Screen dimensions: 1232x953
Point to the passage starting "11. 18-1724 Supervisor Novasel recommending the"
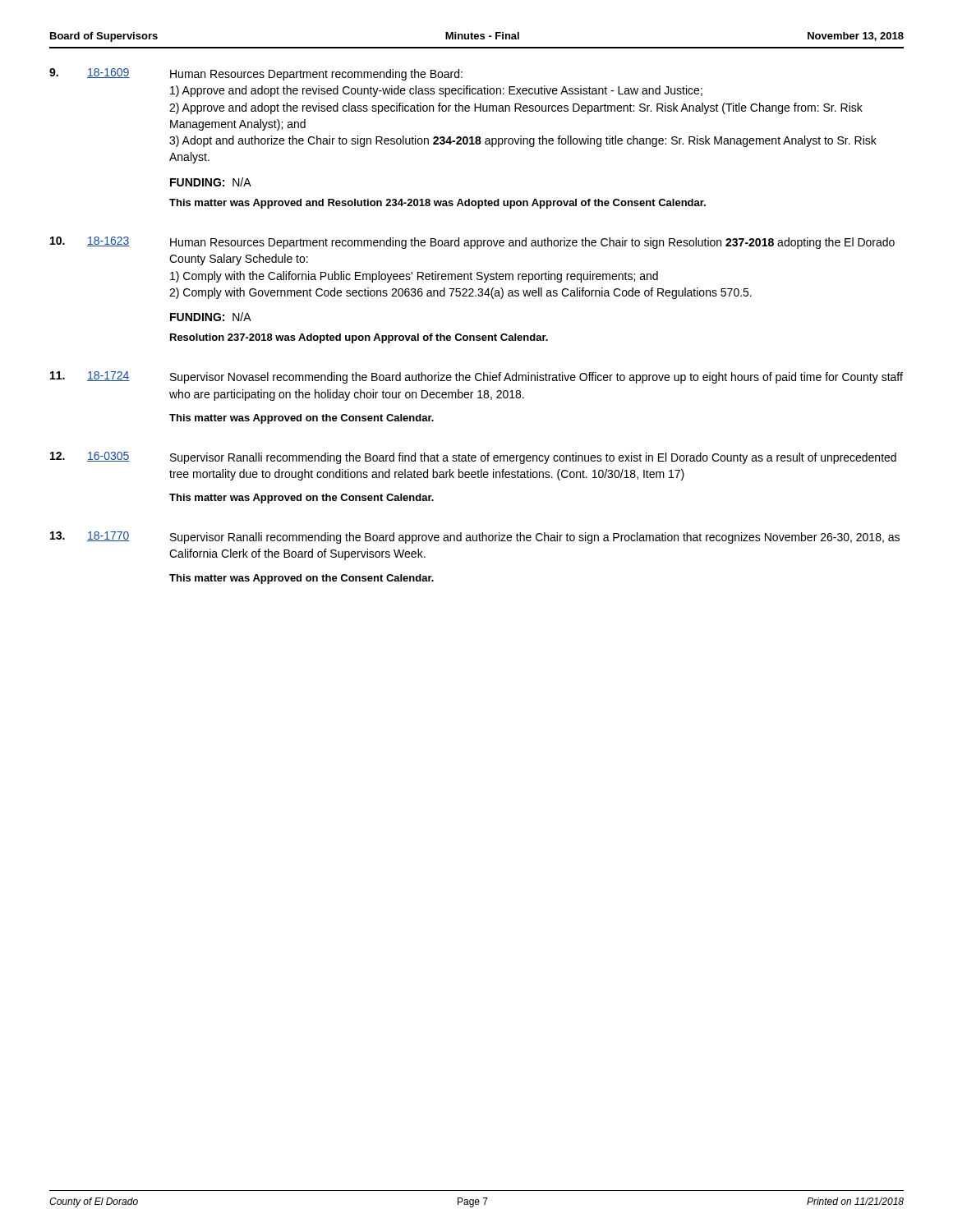476,398
